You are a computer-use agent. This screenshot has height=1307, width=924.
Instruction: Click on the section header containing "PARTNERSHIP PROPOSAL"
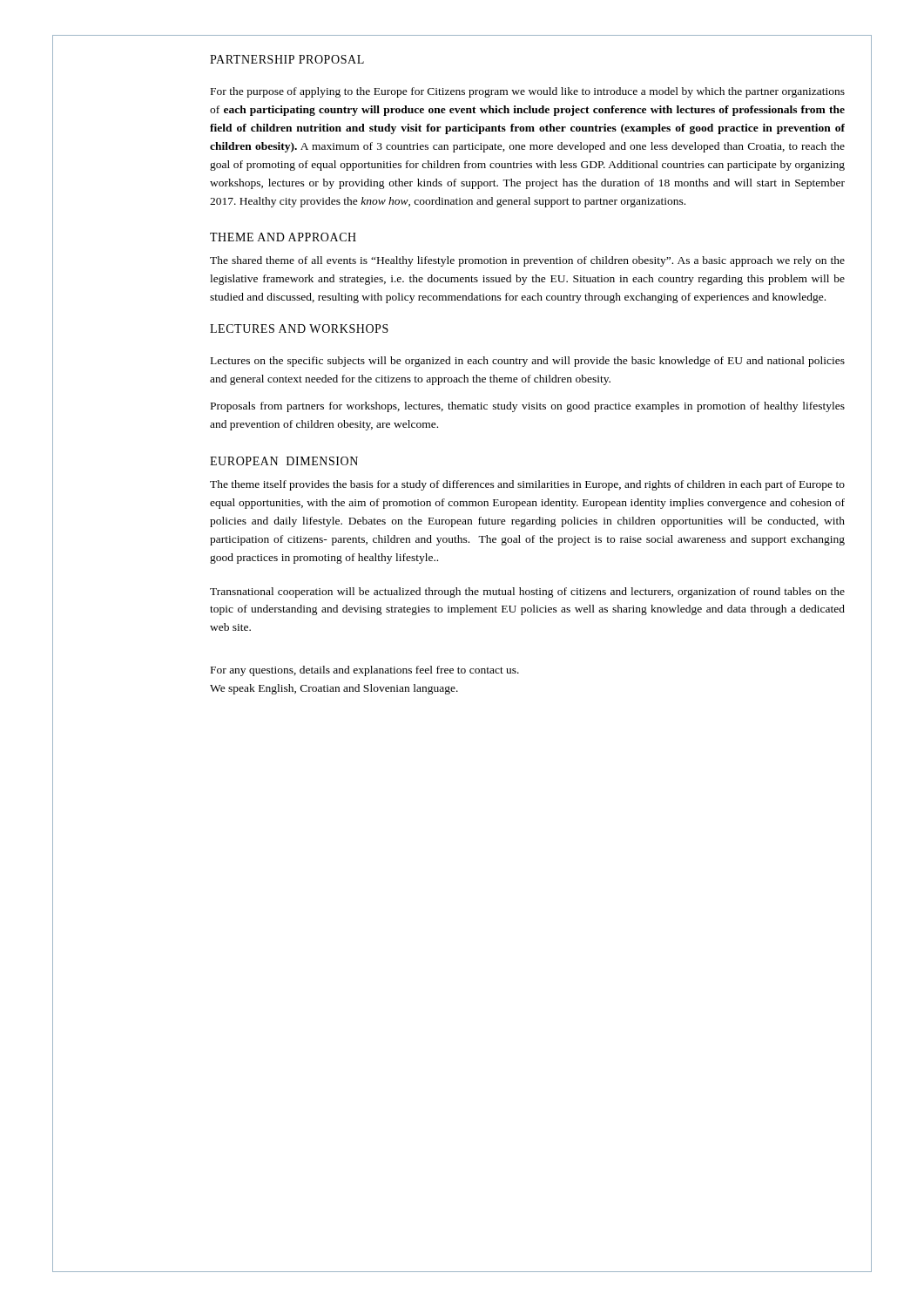(287, 59)
